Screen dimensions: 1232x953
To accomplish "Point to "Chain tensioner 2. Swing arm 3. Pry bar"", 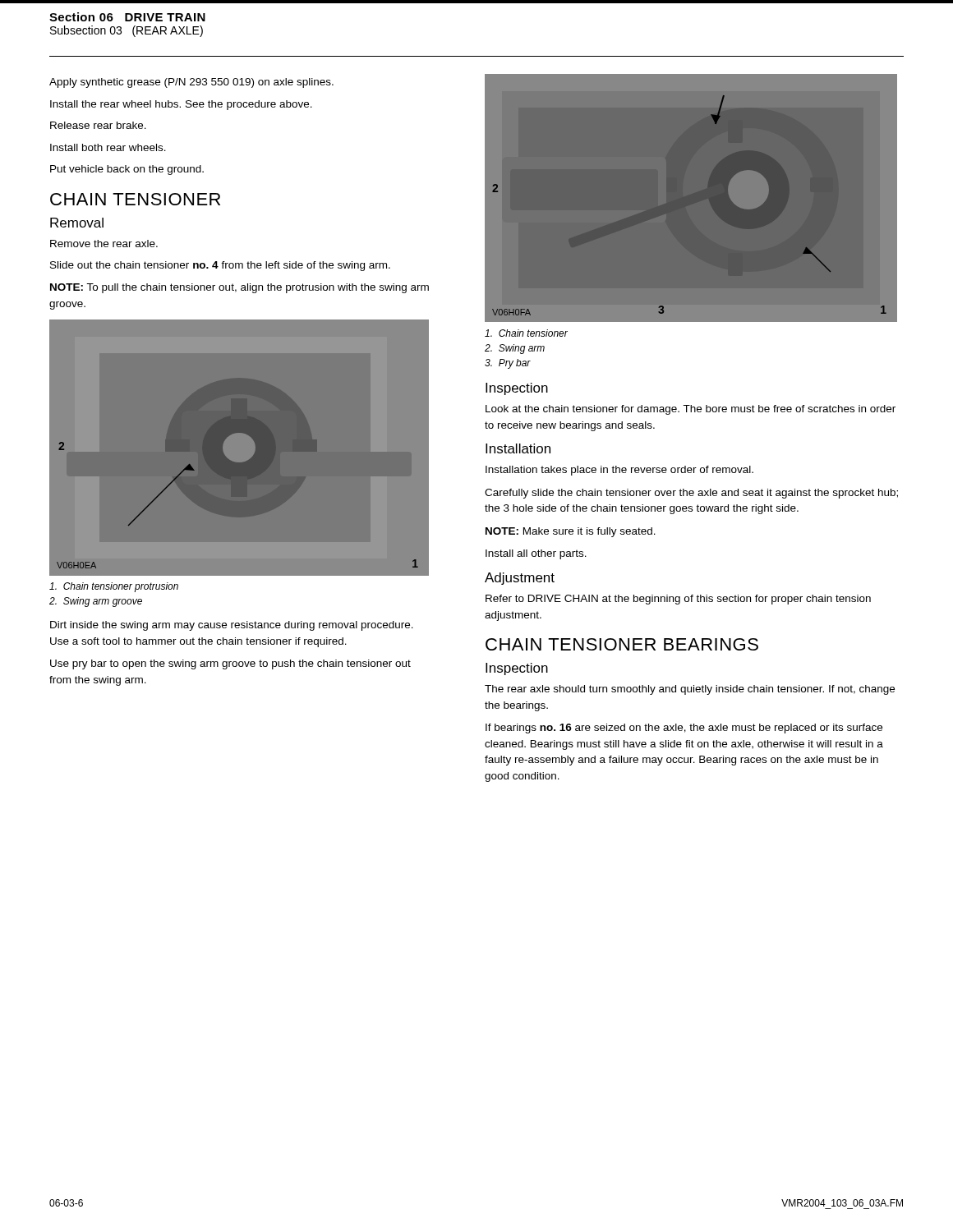I will 526,333.
